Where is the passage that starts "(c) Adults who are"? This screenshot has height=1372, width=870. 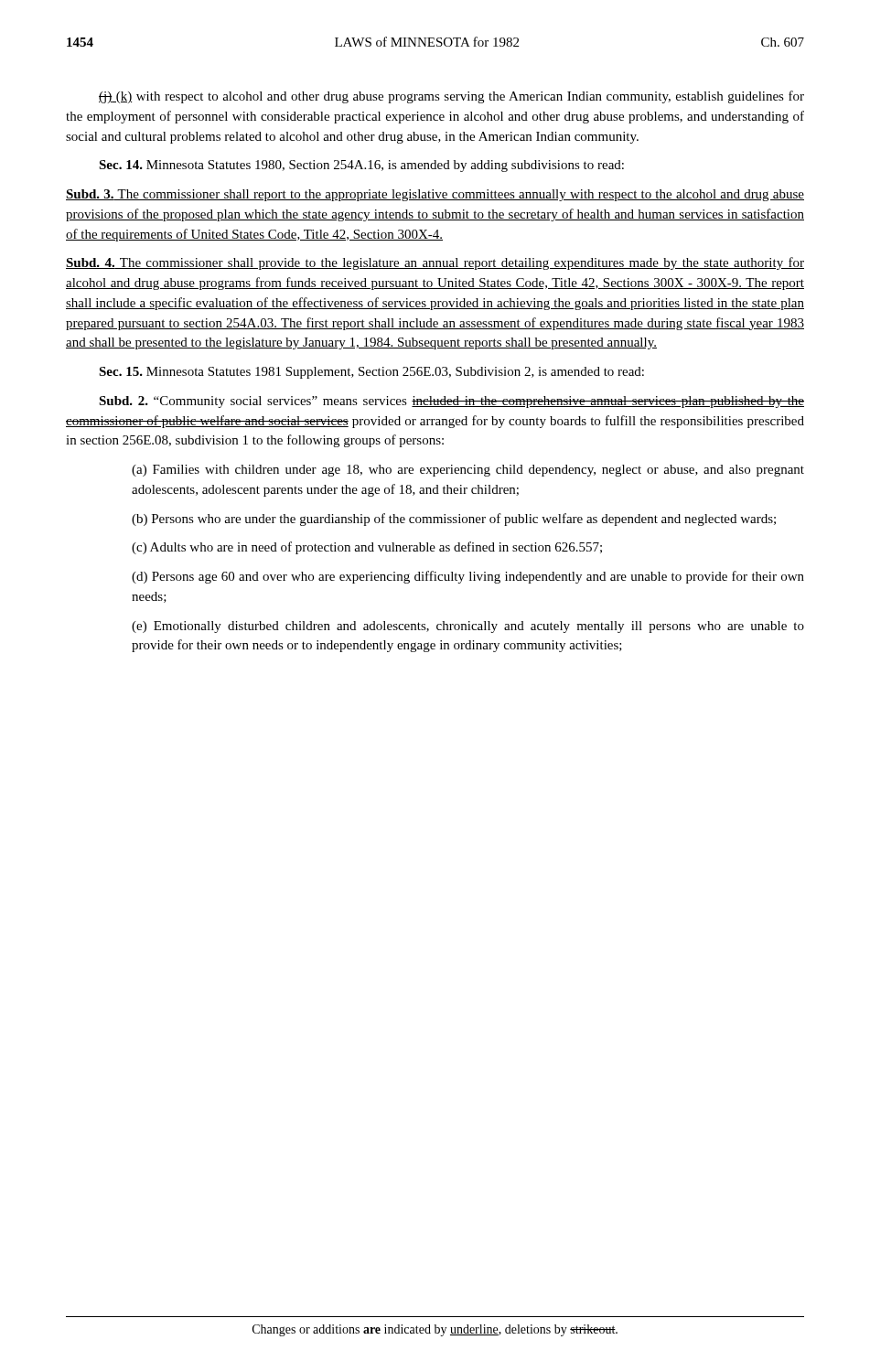click(x=367, y=547)
